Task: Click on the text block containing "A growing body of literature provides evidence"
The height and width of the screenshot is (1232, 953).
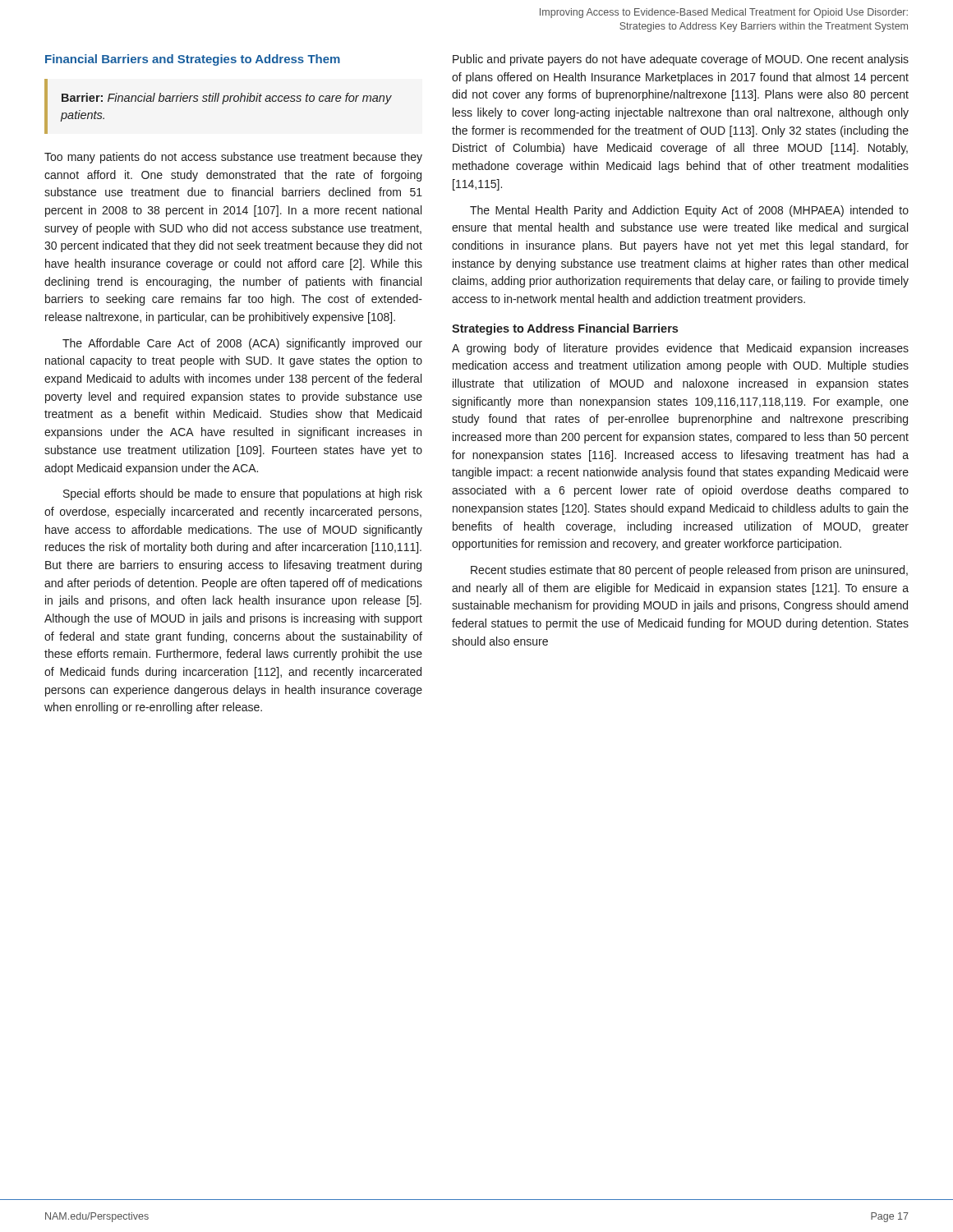Action: point(680,495)
